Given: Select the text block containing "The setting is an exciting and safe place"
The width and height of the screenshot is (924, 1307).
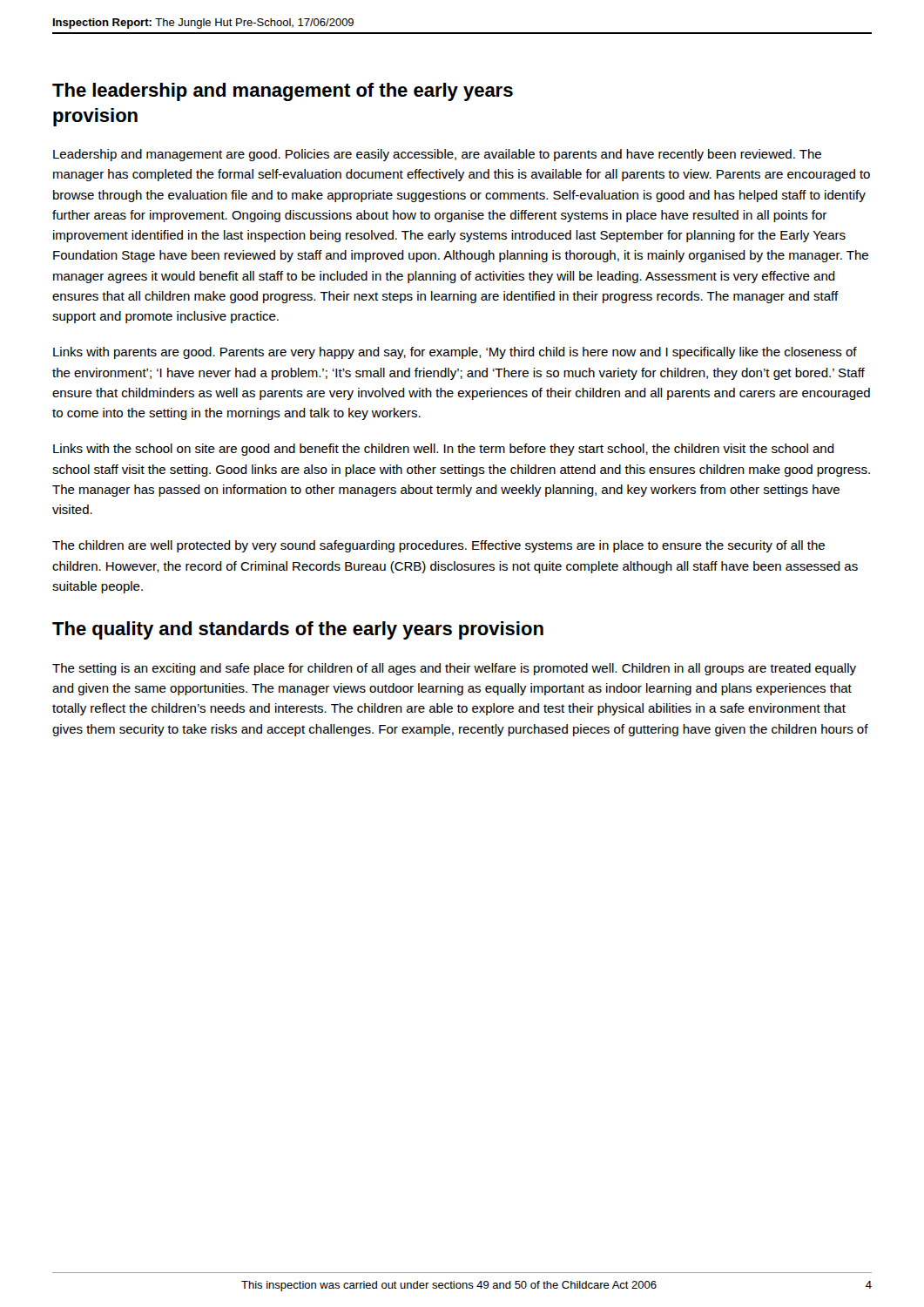Looking at the screenshot, I should (x=460, y=698).
